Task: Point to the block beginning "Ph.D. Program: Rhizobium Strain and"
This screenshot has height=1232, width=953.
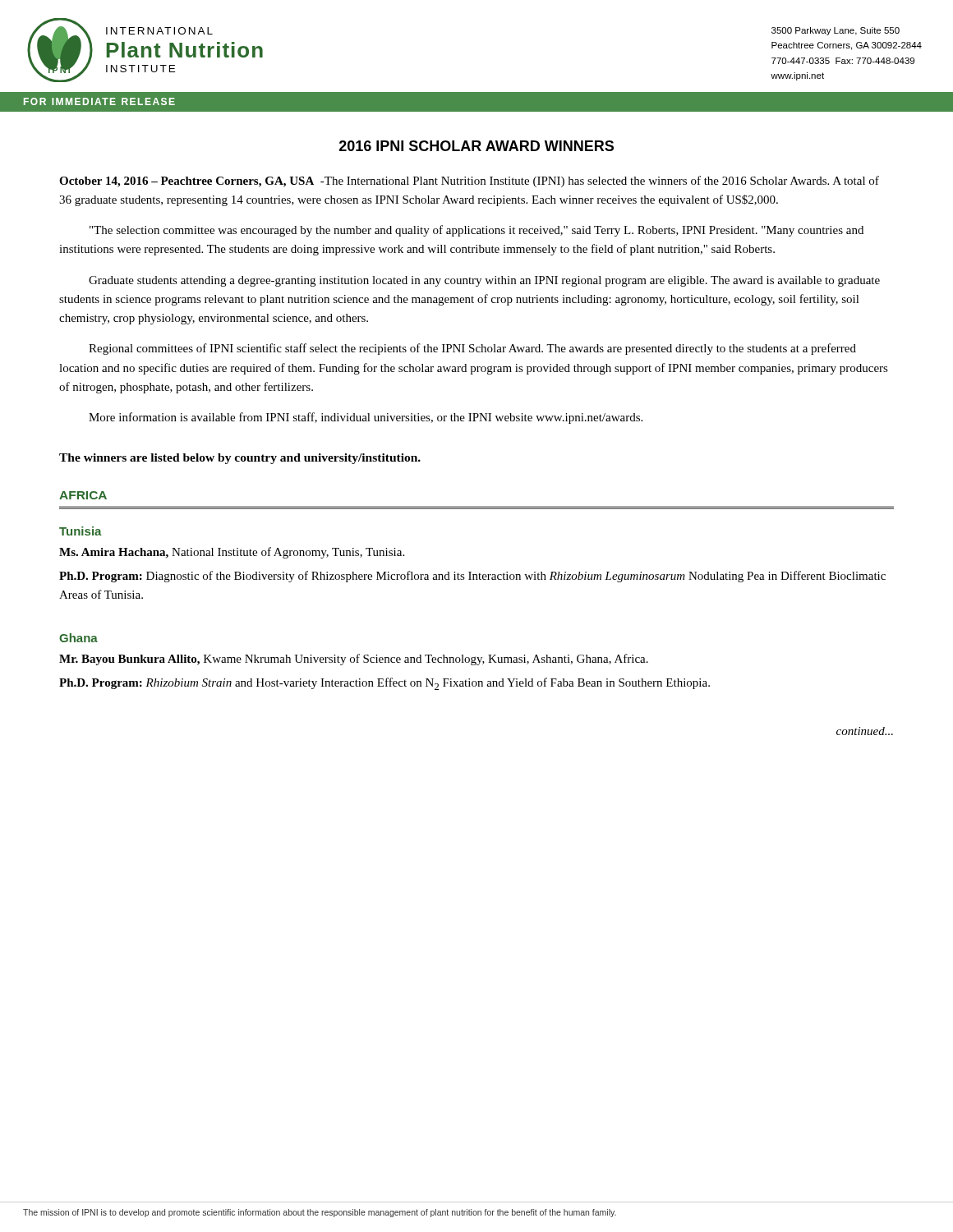Action: tap(385, 684)
